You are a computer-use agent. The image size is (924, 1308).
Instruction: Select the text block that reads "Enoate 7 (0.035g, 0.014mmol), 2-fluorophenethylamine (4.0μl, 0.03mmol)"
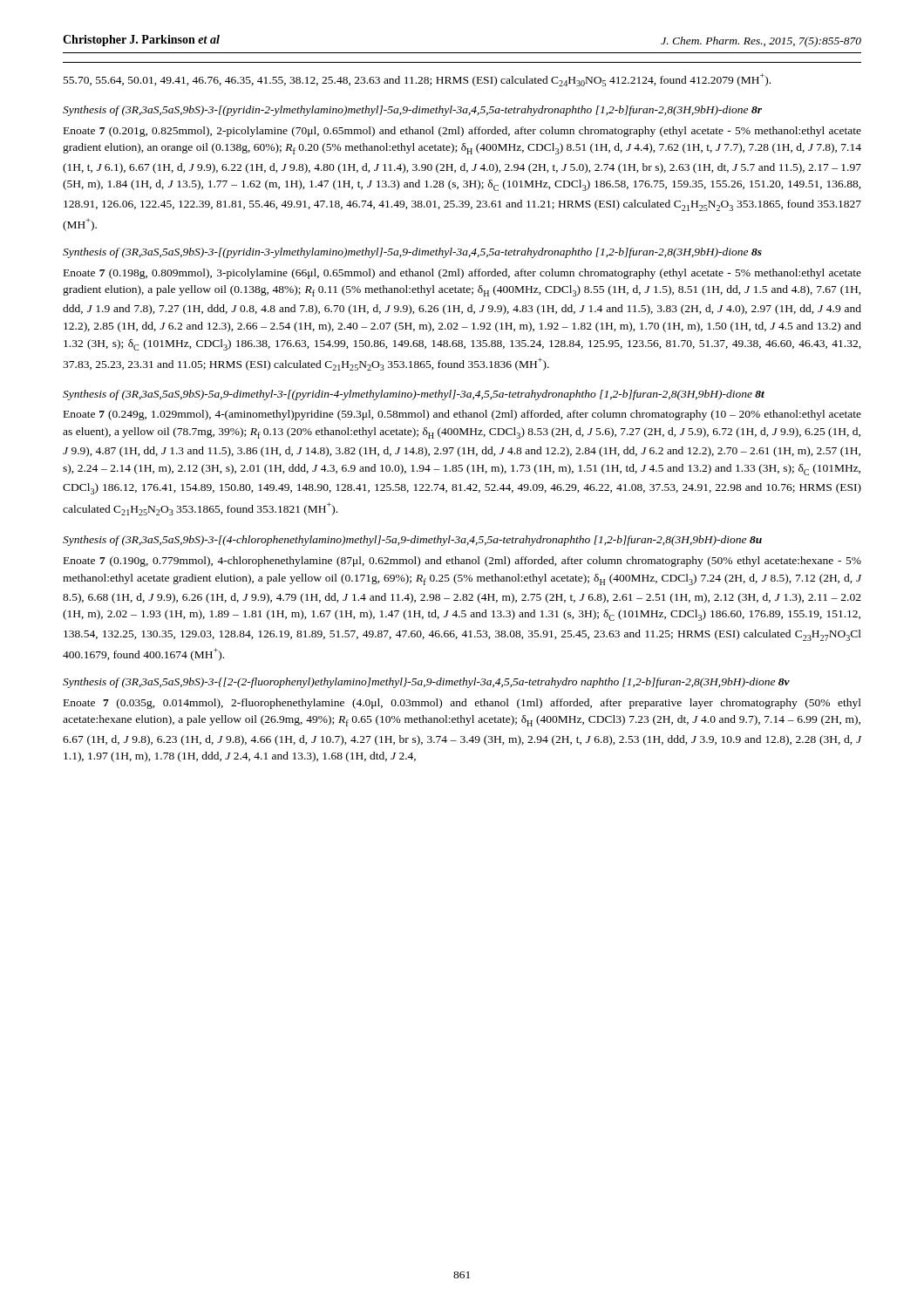[x=462, y=729]
